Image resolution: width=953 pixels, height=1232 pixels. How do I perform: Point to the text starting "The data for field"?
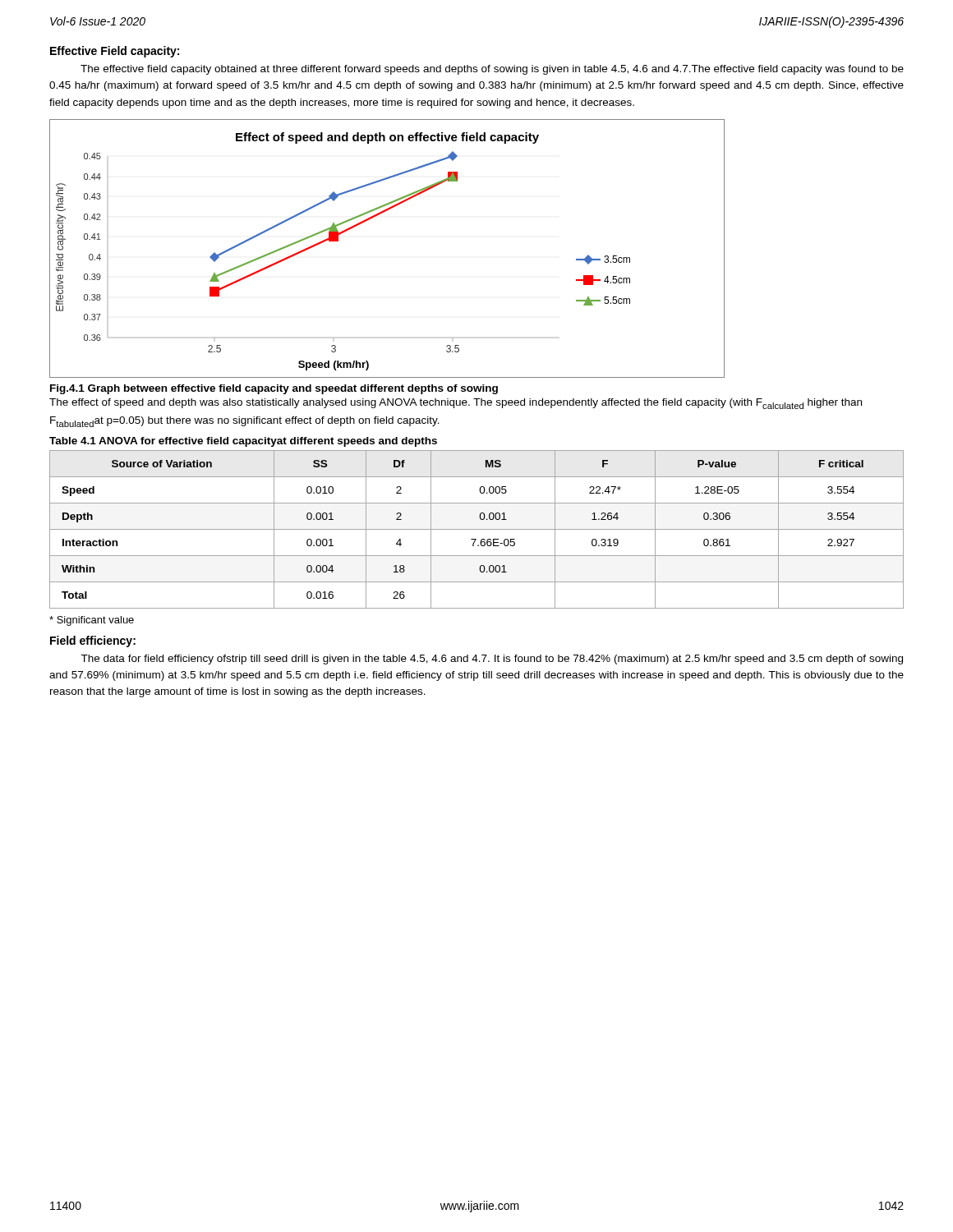(x=476, y=675)
